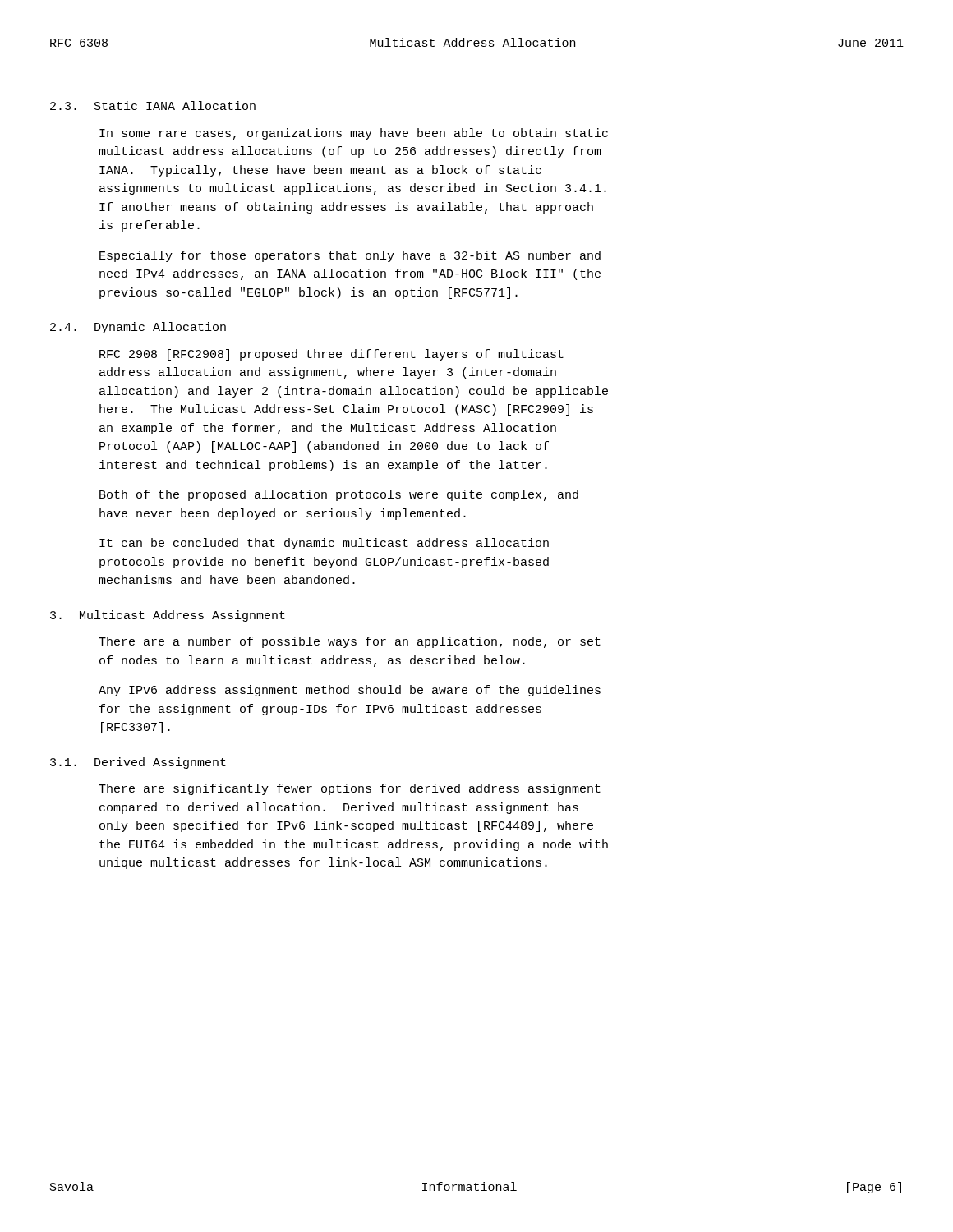Find the block on this page that starts "Any IPv6 address assignment method should"

coord(350,710)
